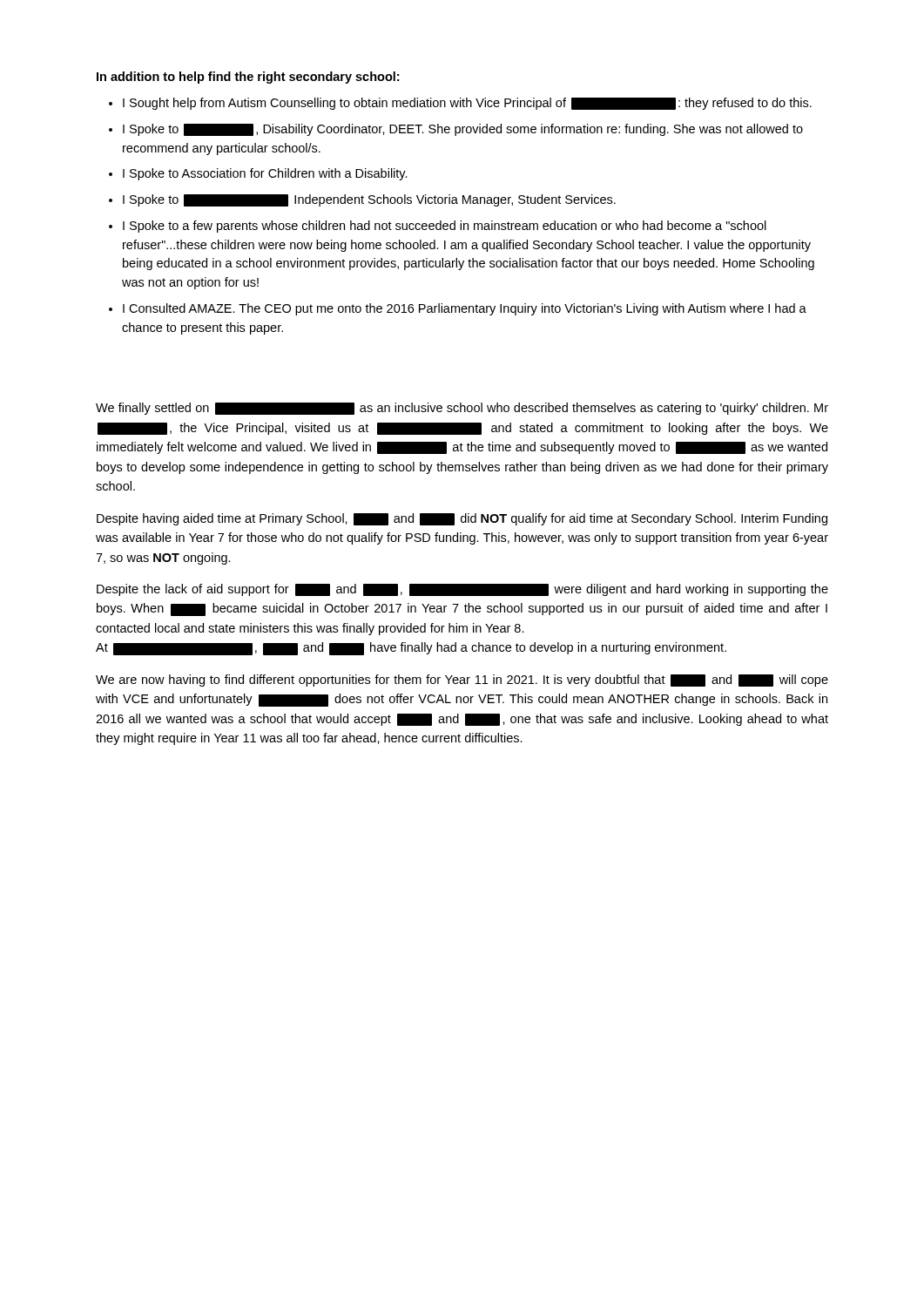Locate the element starting "I Sought help from Autism Counselling to obtain"
924x1307 pixels.
(x=475, y=104)
